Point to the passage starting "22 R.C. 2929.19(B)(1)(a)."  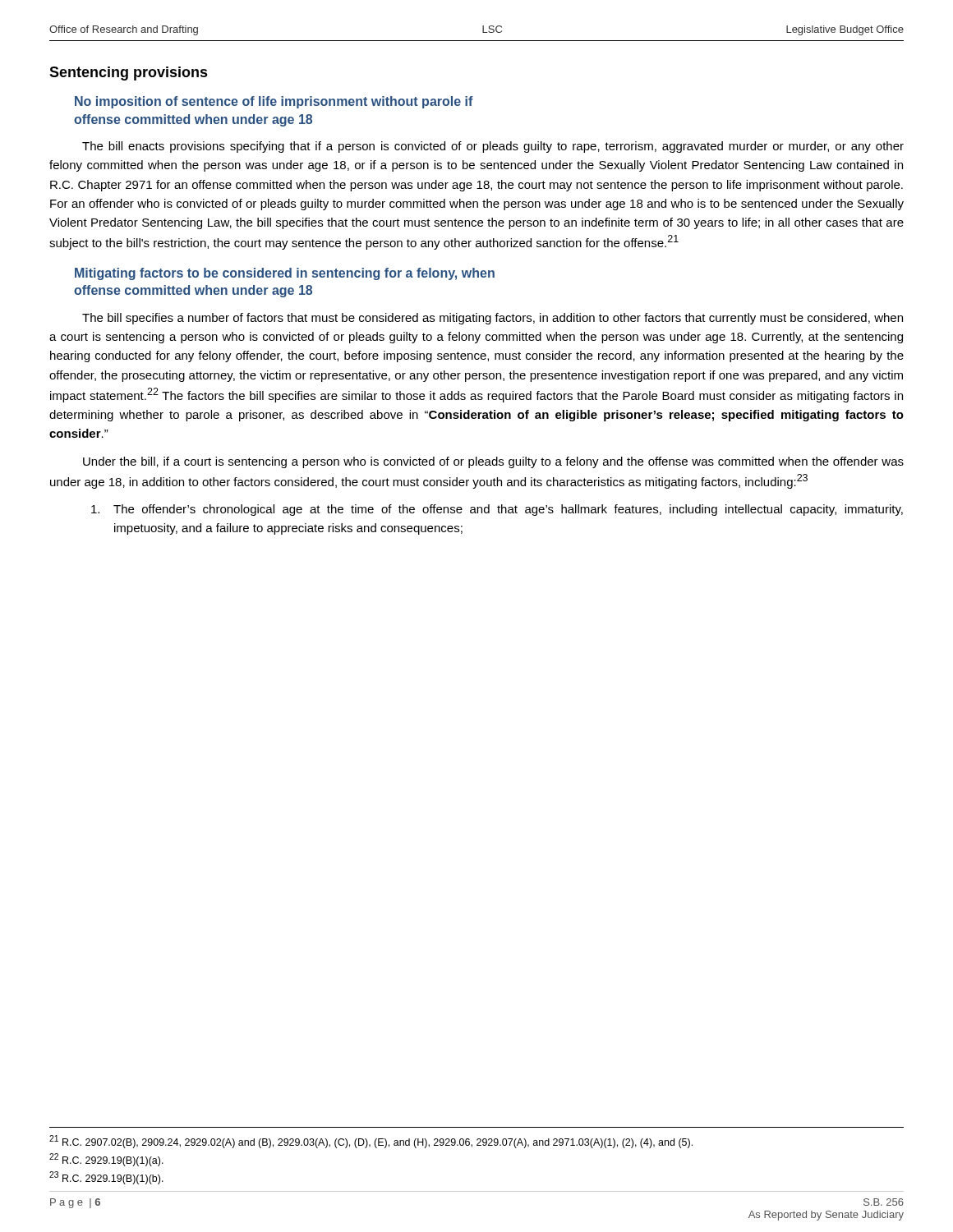[x=107, y=1160]
